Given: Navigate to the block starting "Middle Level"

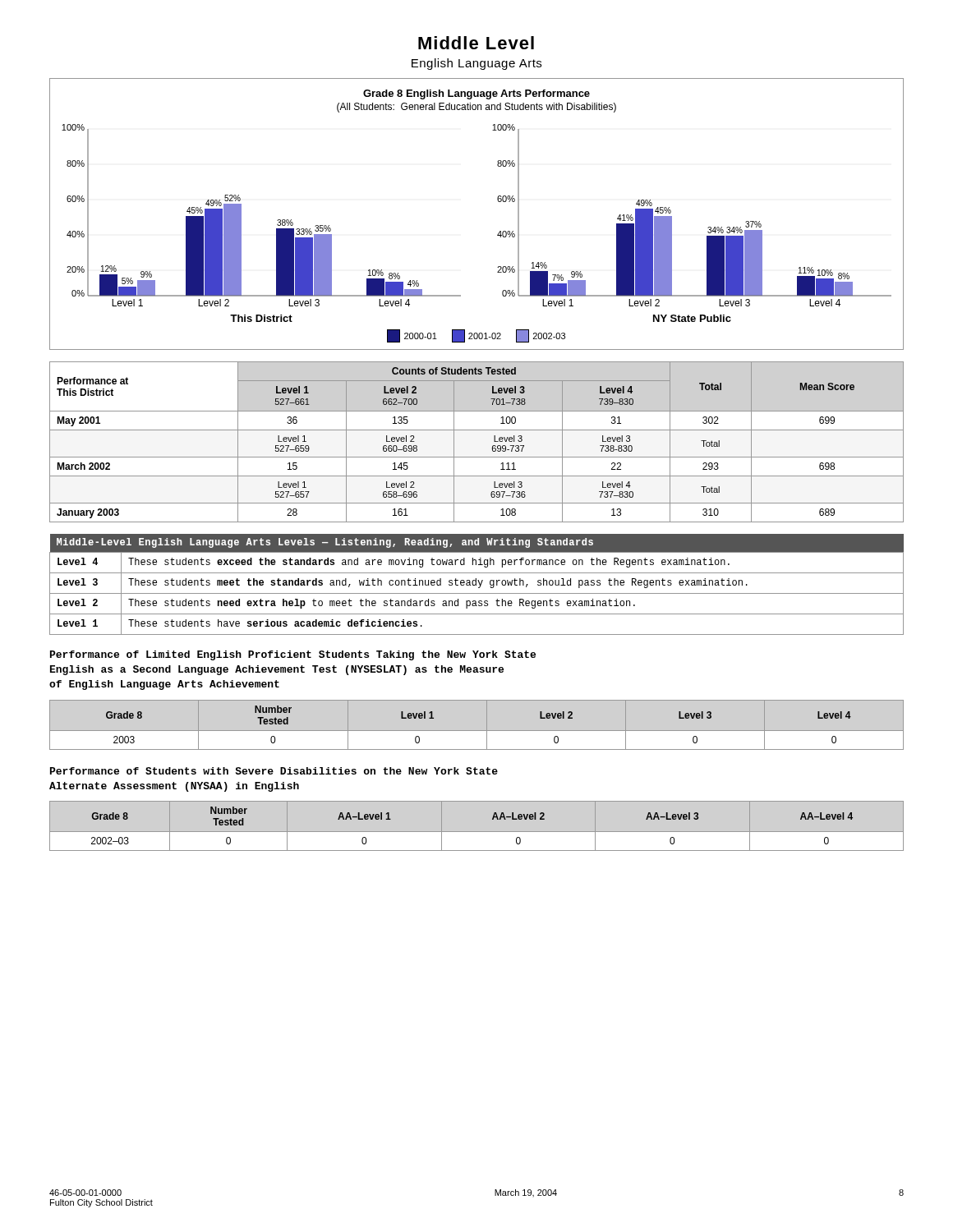Looking at the screenshot, I should [x=476, y=43].
